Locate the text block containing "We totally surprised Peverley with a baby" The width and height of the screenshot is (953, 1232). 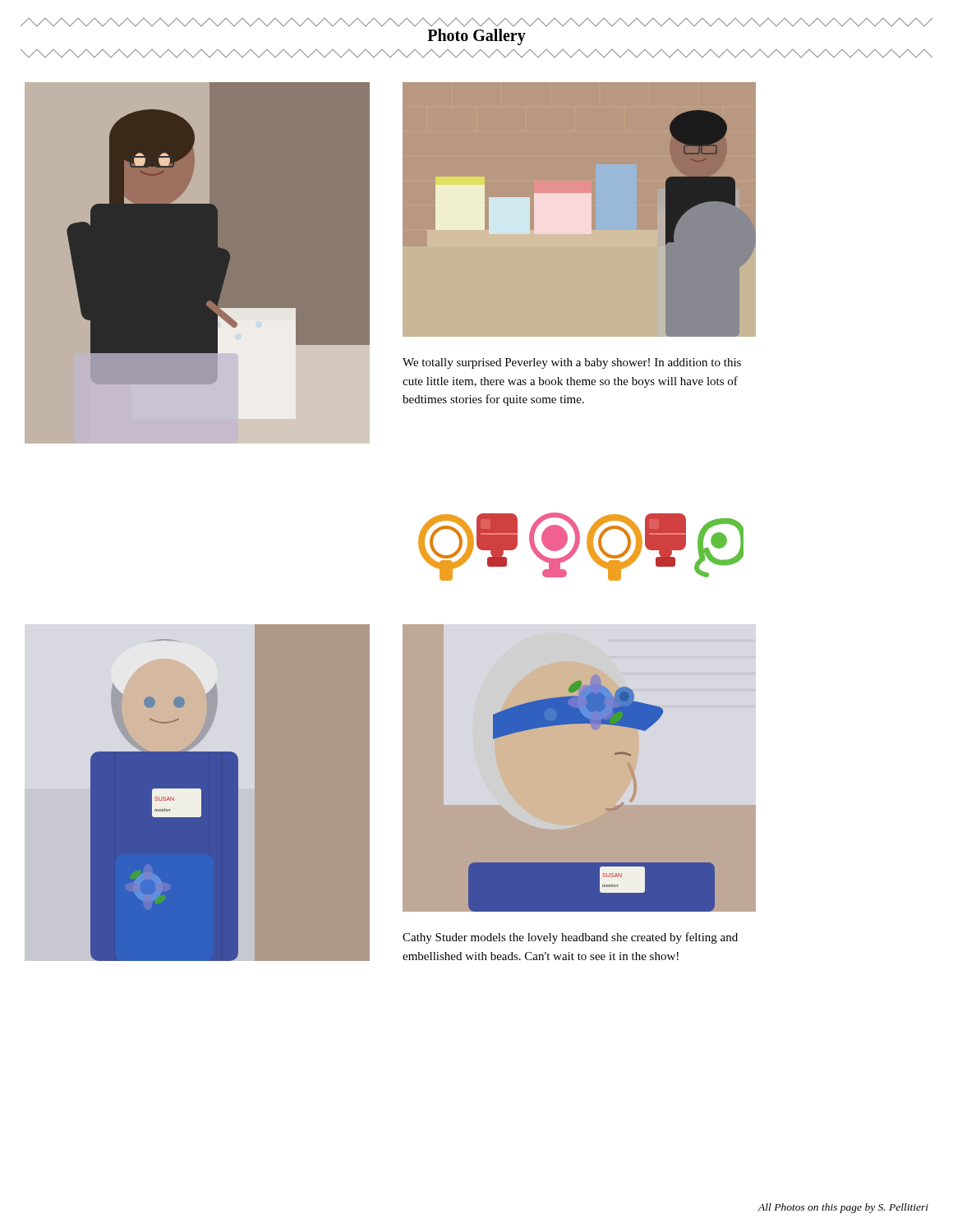coord(572,381)
